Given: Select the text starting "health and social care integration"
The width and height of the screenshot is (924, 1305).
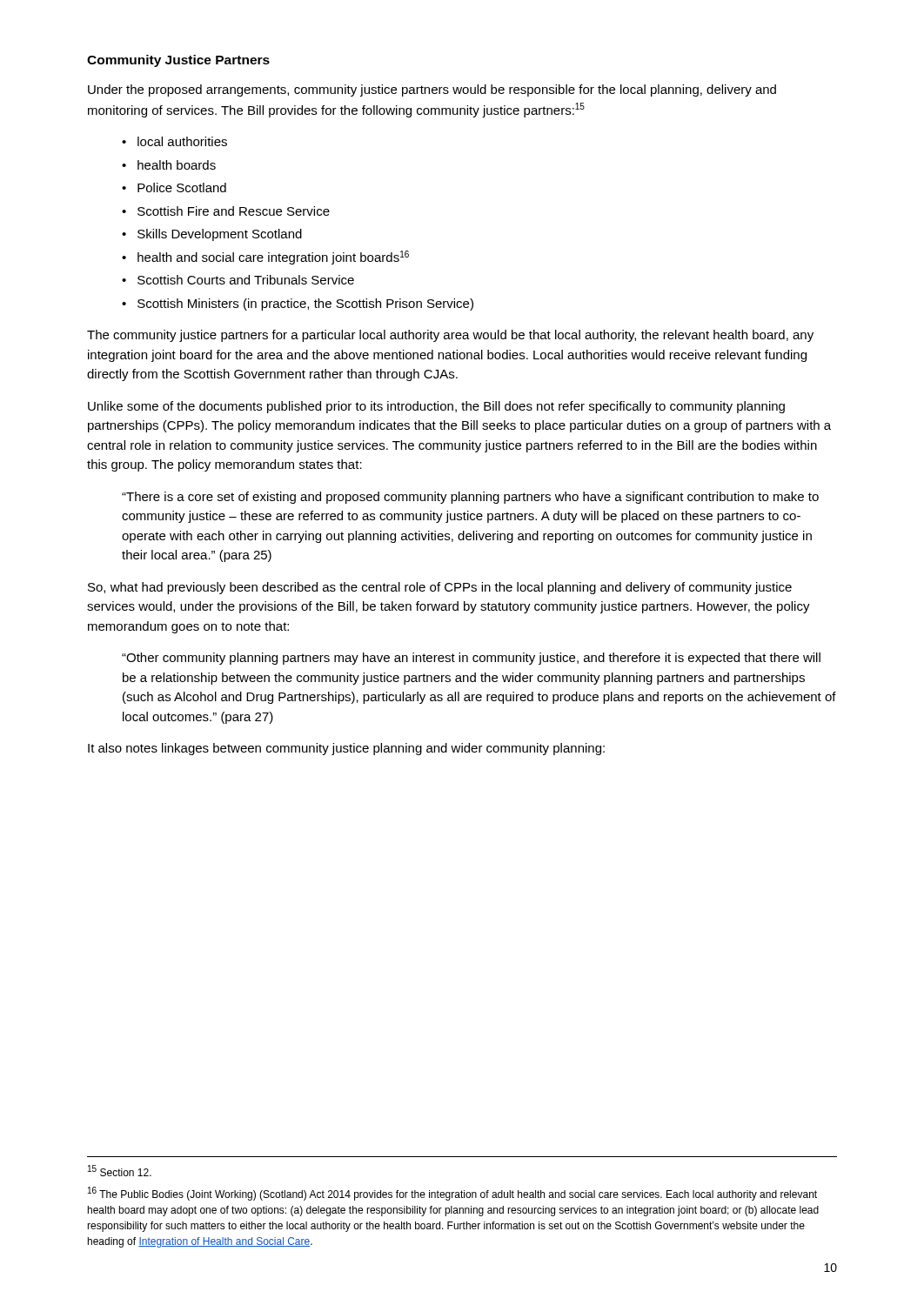Looking at the screenshot, I should click(273, 256).
